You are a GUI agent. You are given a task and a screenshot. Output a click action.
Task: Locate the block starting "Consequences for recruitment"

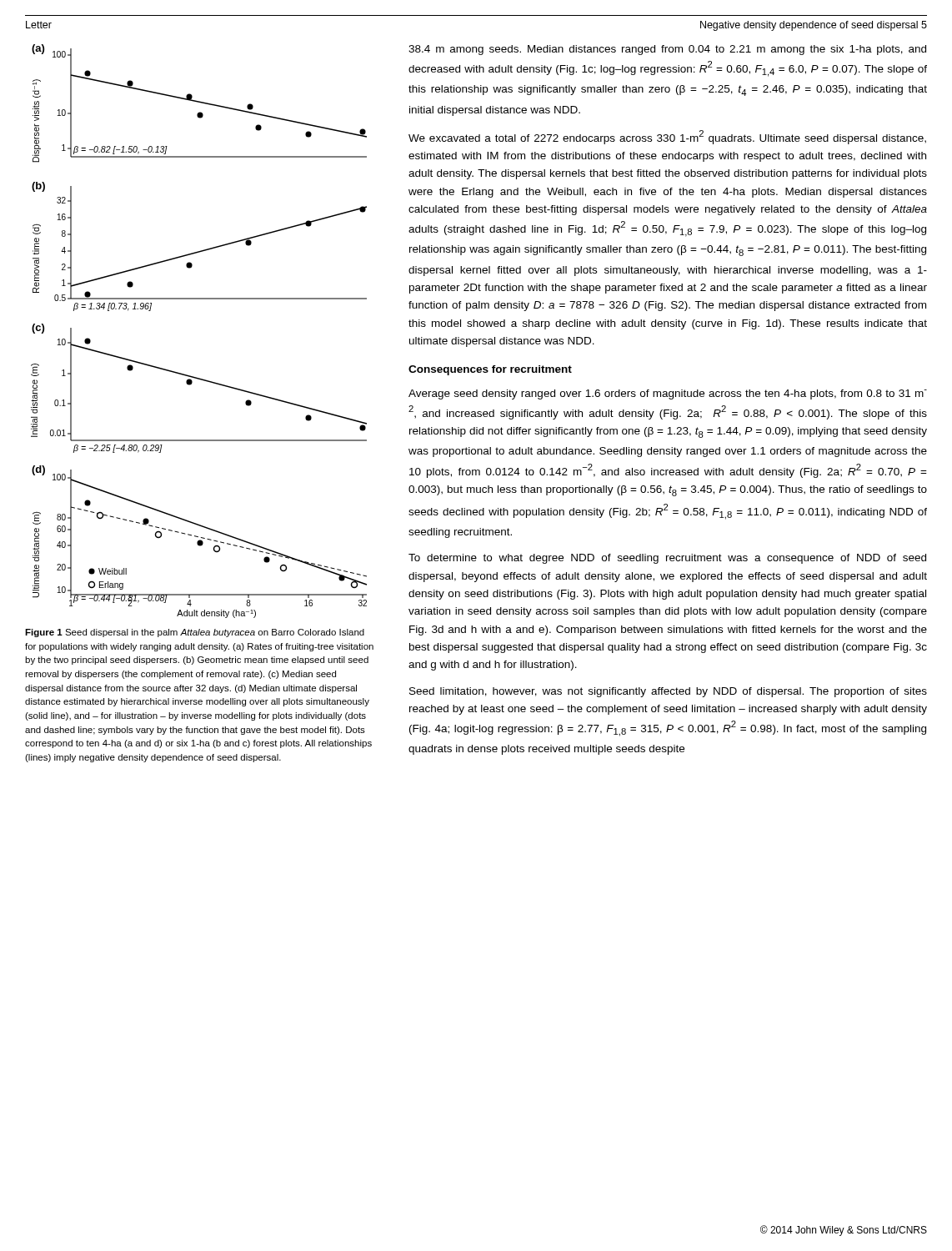pyautogui.click(x=490, y=369)
